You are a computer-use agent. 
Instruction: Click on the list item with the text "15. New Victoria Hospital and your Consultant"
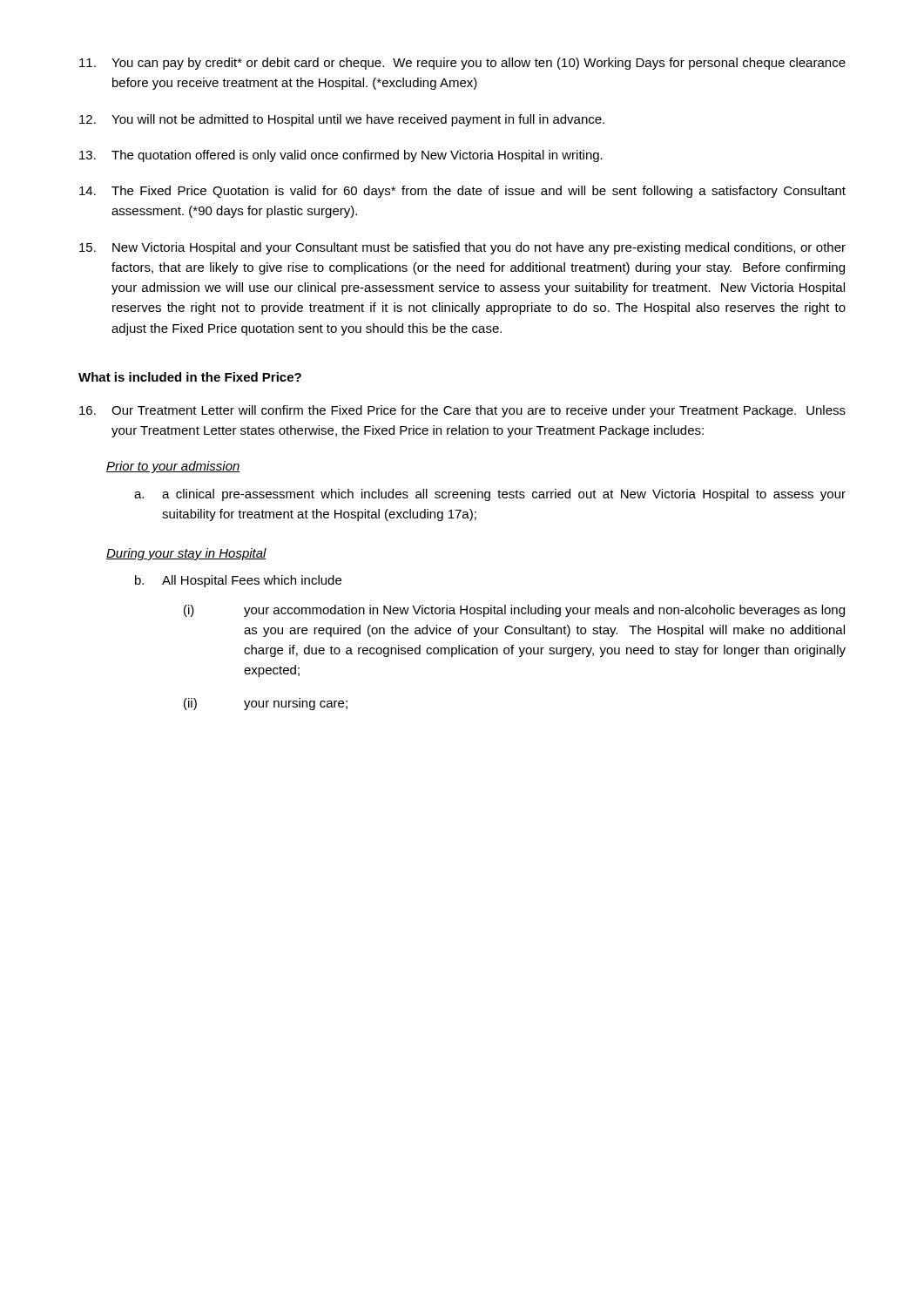tap(462, 287)
